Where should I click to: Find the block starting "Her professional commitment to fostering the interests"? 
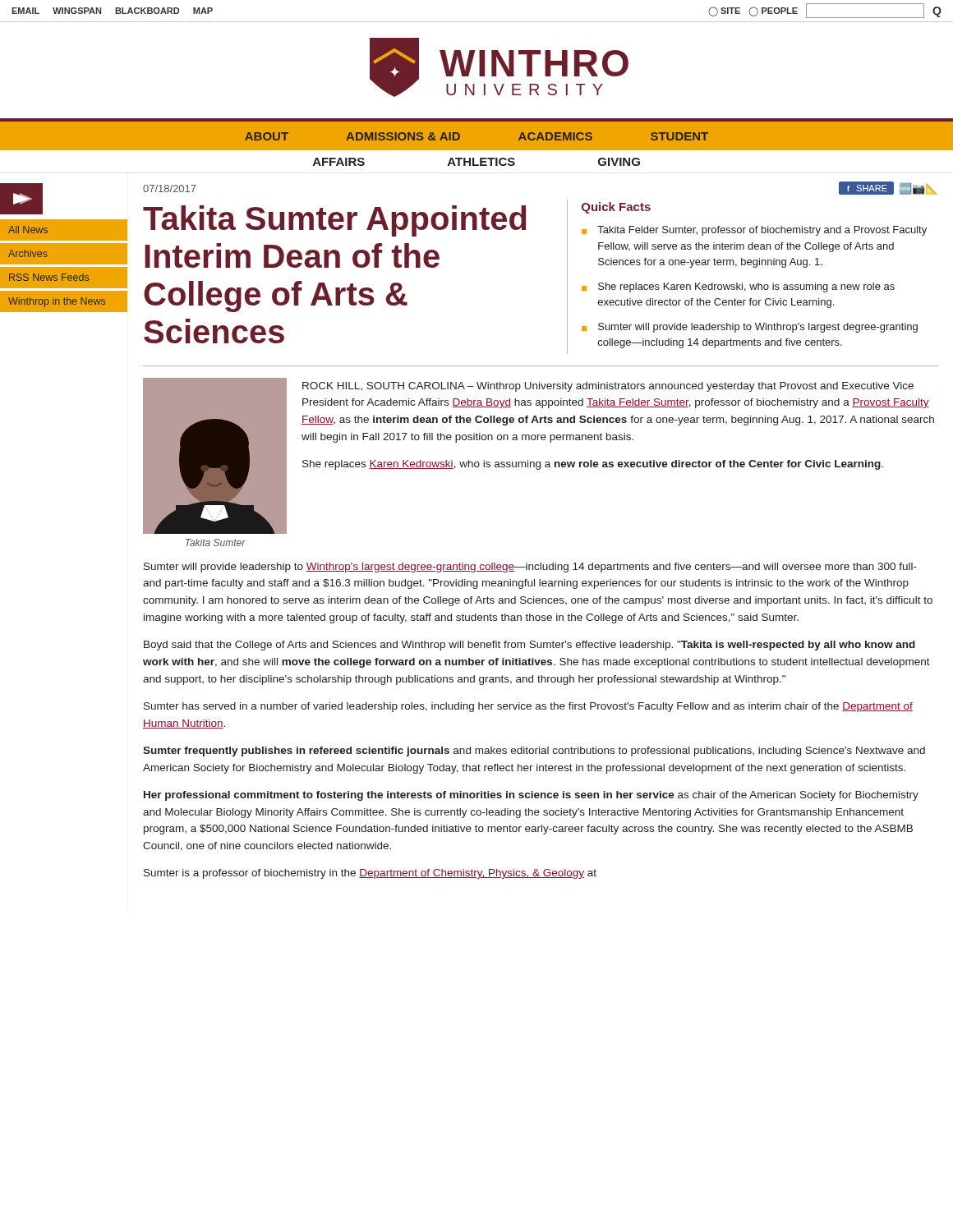[x=531, y=820]
